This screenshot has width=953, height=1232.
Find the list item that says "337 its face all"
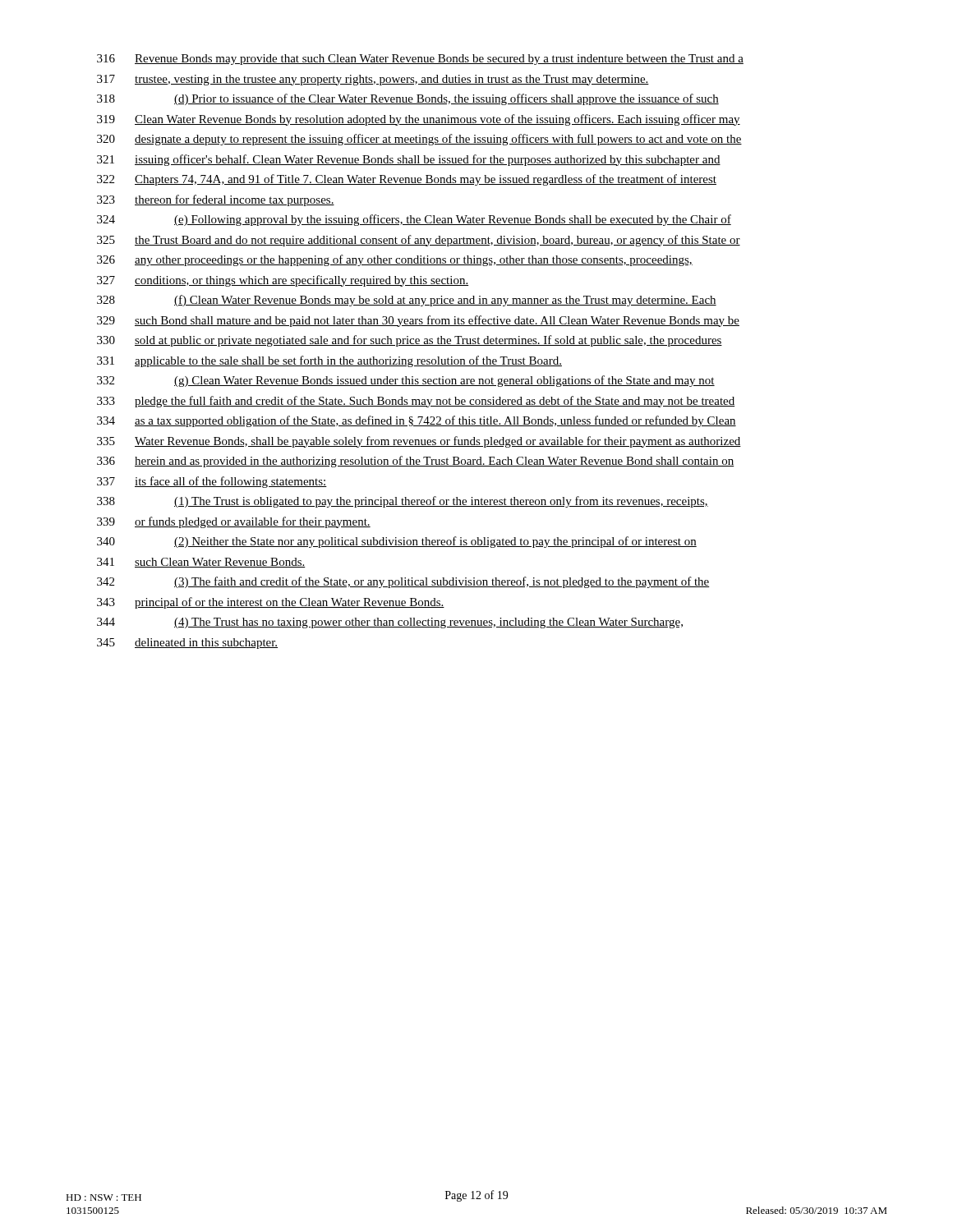pyautogui.click(x=212, y=482)
